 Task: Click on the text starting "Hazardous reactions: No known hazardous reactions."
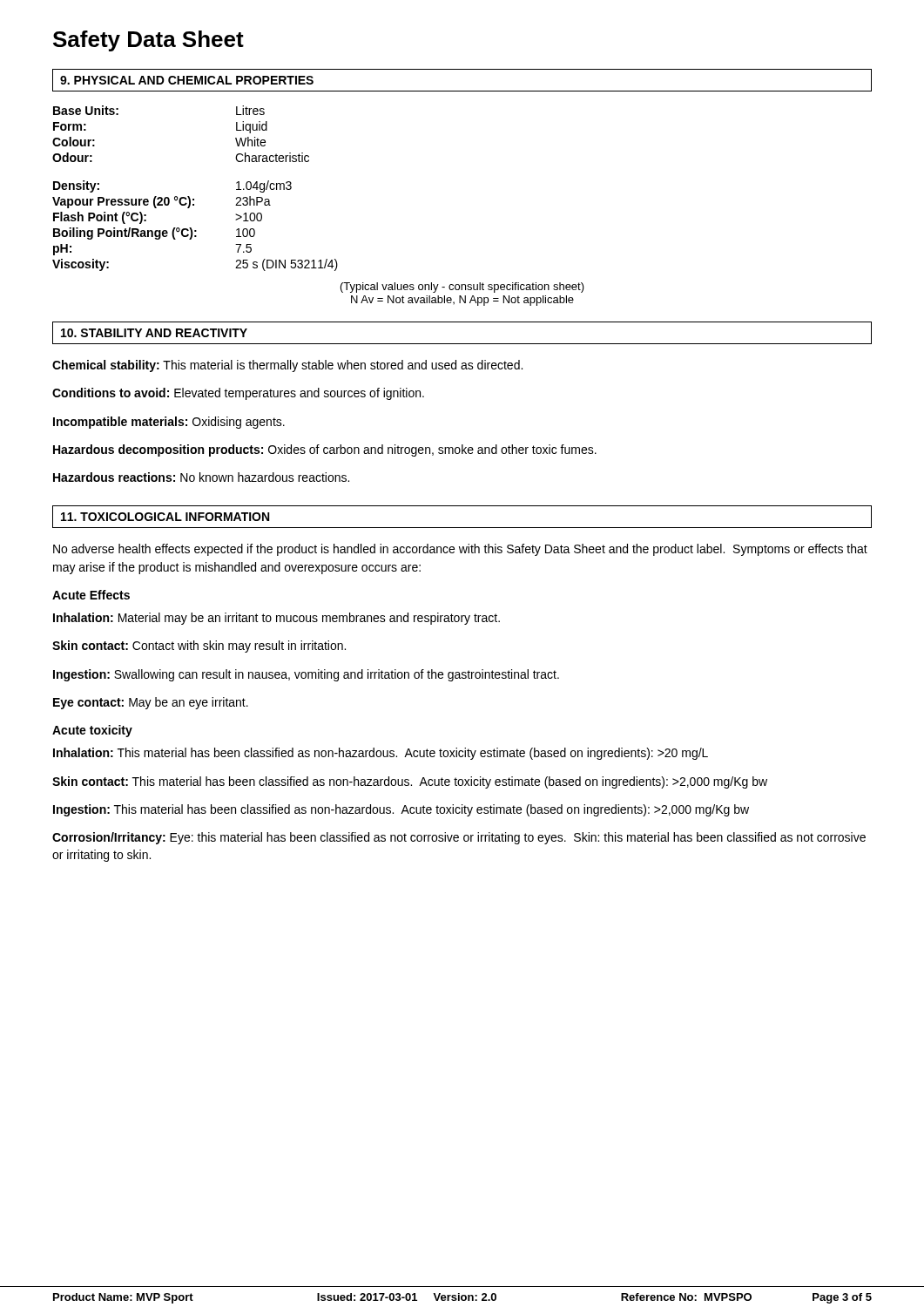[x=201, y=478]
